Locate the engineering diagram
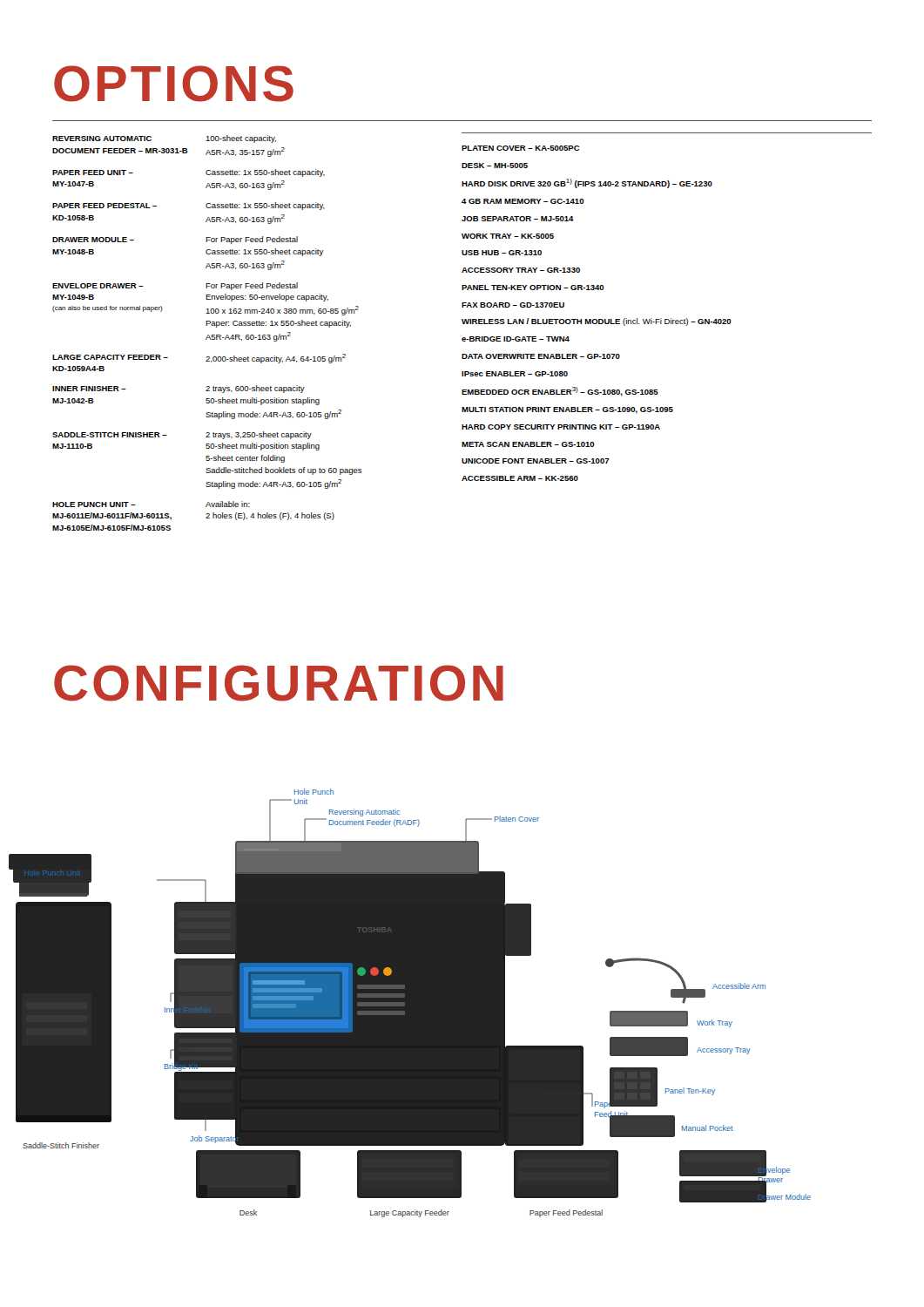The height and width of the screenshot is (1307, 924). [x=462, y=1019]
